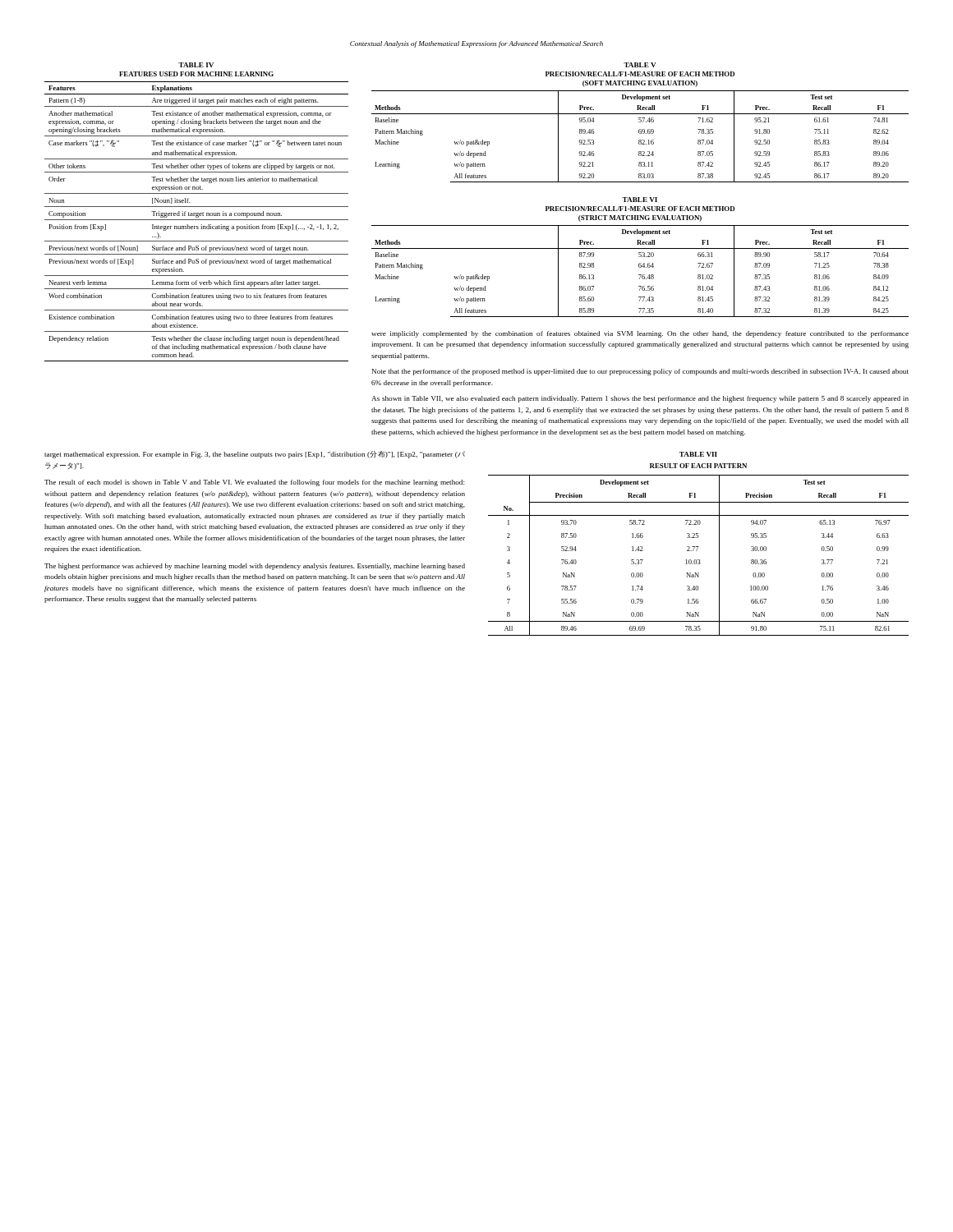Point to the region starting "were implicitly complemented"
953x1232 pixels.
tap(640, 344)
